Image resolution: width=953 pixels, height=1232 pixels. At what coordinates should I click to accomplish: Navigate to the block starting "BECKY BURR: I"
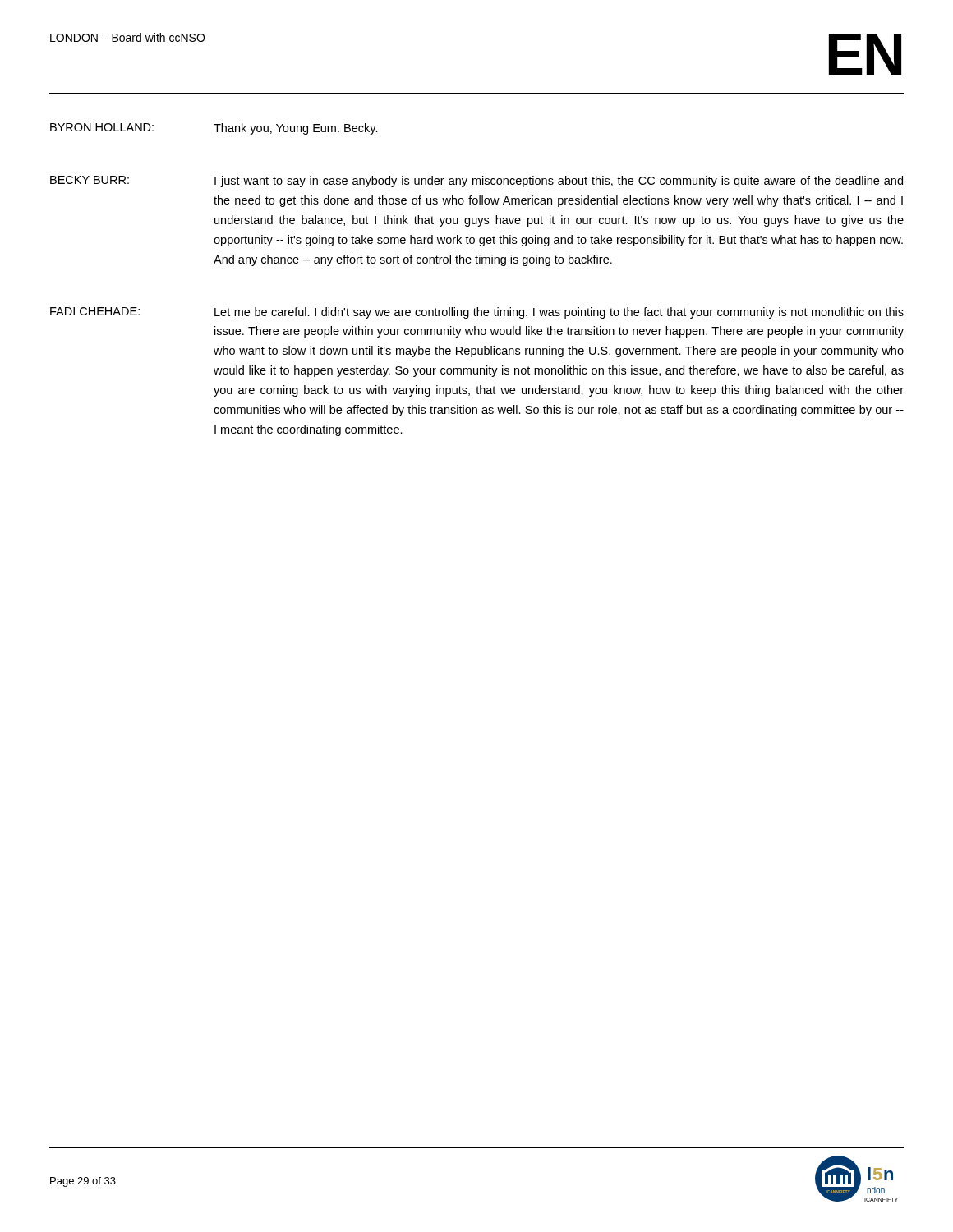pyautogui.click(x=476, y=221)
